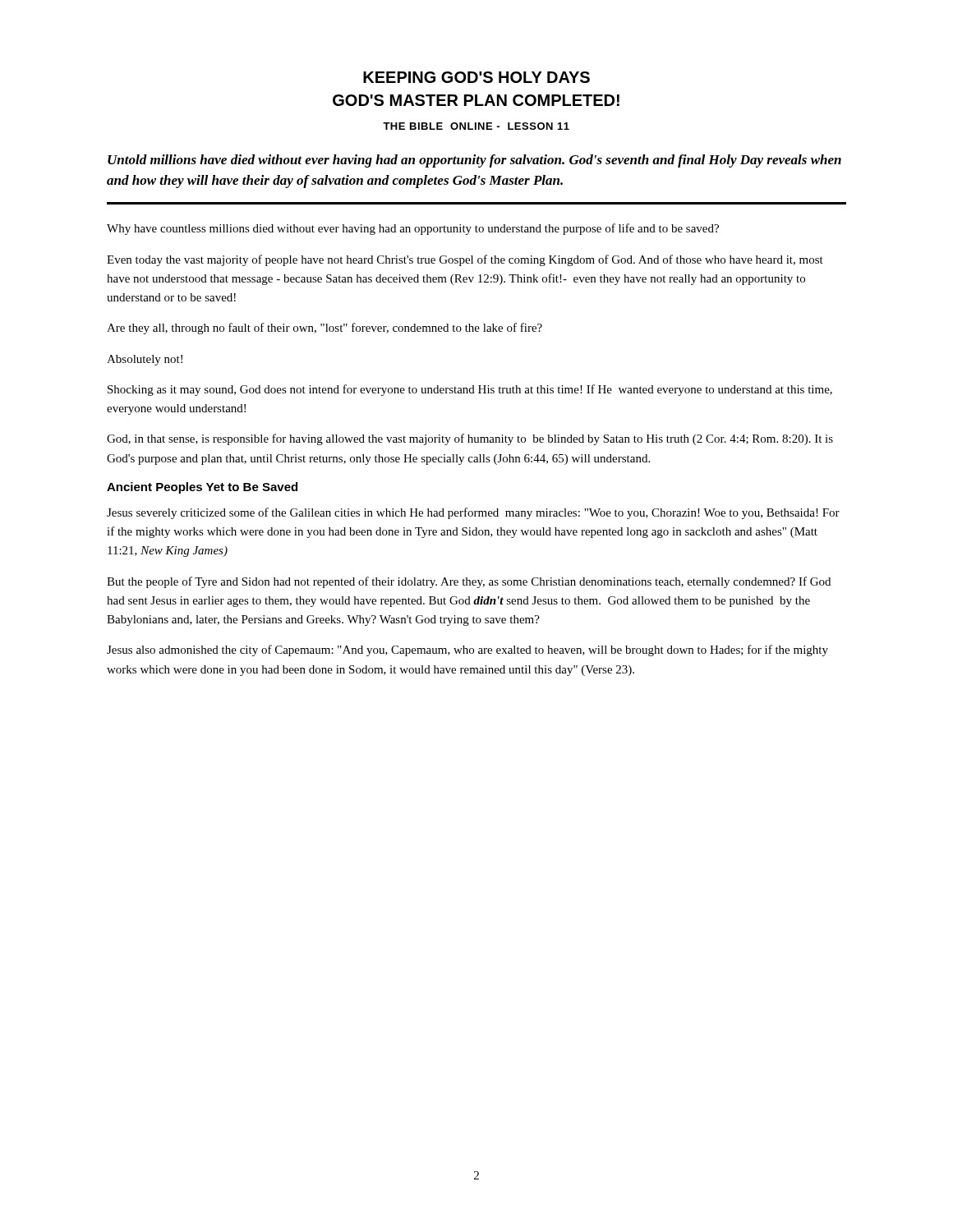The width and height of the screenshot is (953, 1232).
Task: Point to the region starting "THE BIBLE ONLINE - LESSON"
Action: [476, 126]
